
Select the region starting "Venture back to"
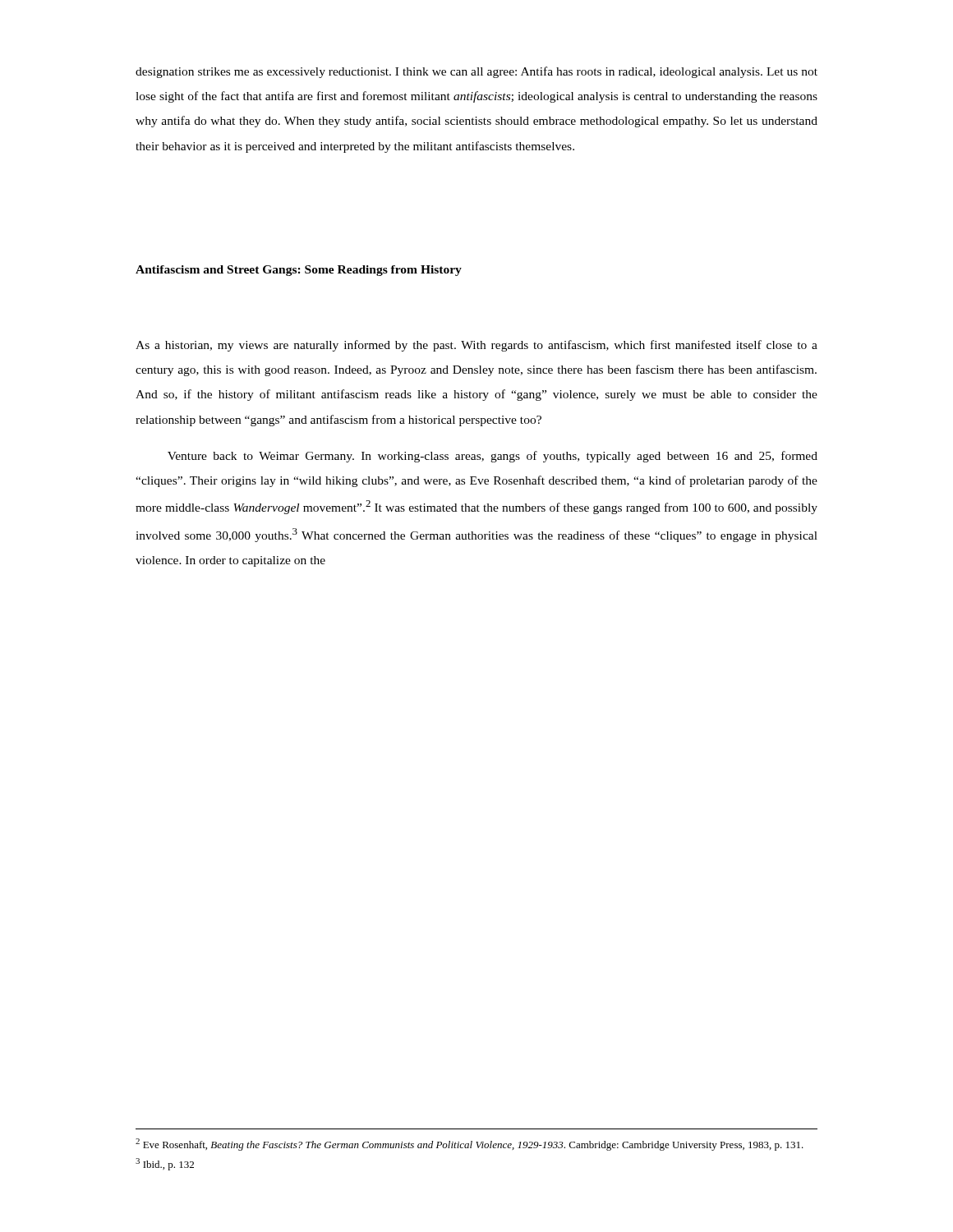[476, 507]
